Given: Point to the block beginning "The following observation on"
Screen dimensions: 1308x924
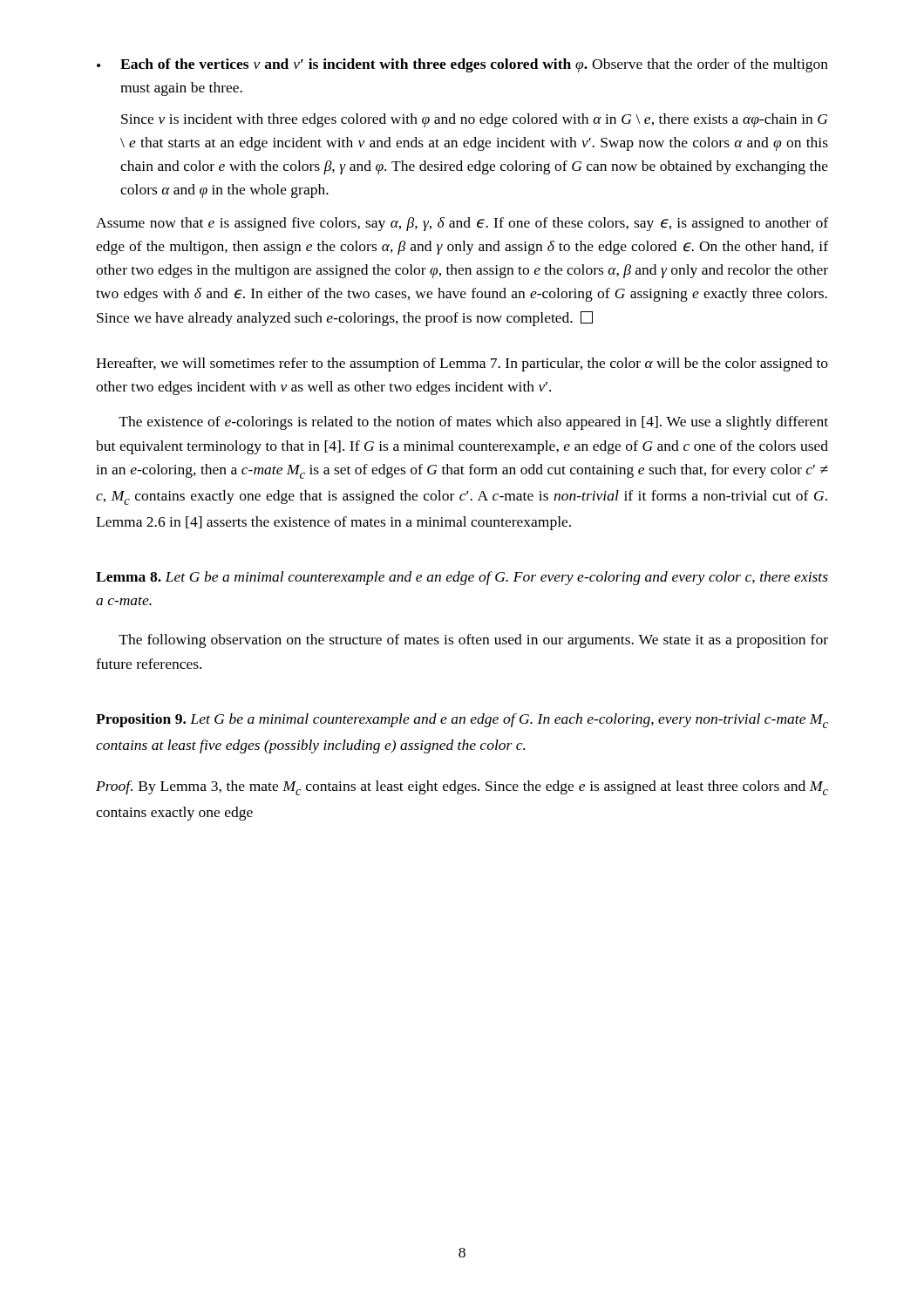Looking at the screenshot, I should click(x=462, y=652).
